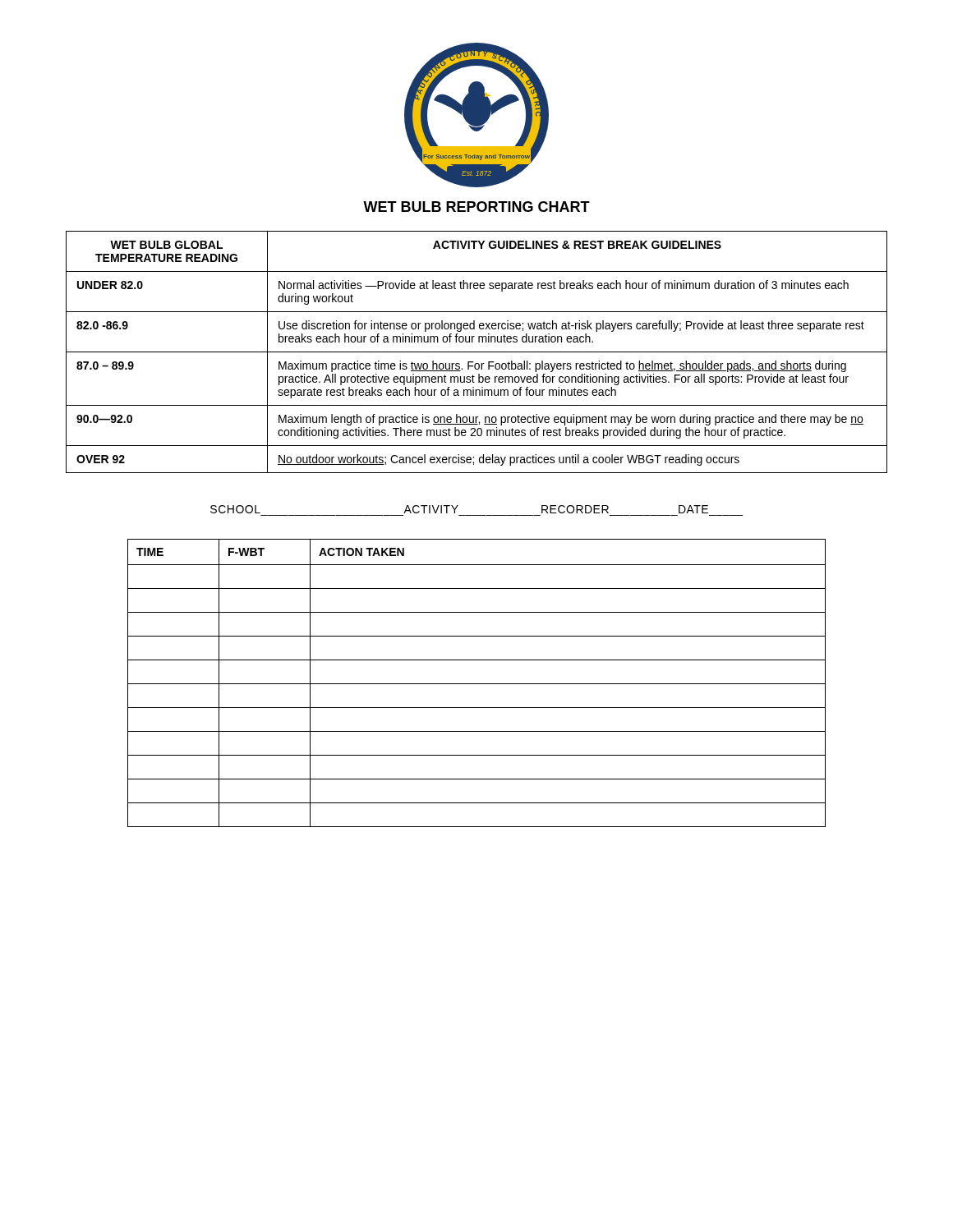Locate the table with the text "87.0 – 89.9"

click(x=476, y=352)
